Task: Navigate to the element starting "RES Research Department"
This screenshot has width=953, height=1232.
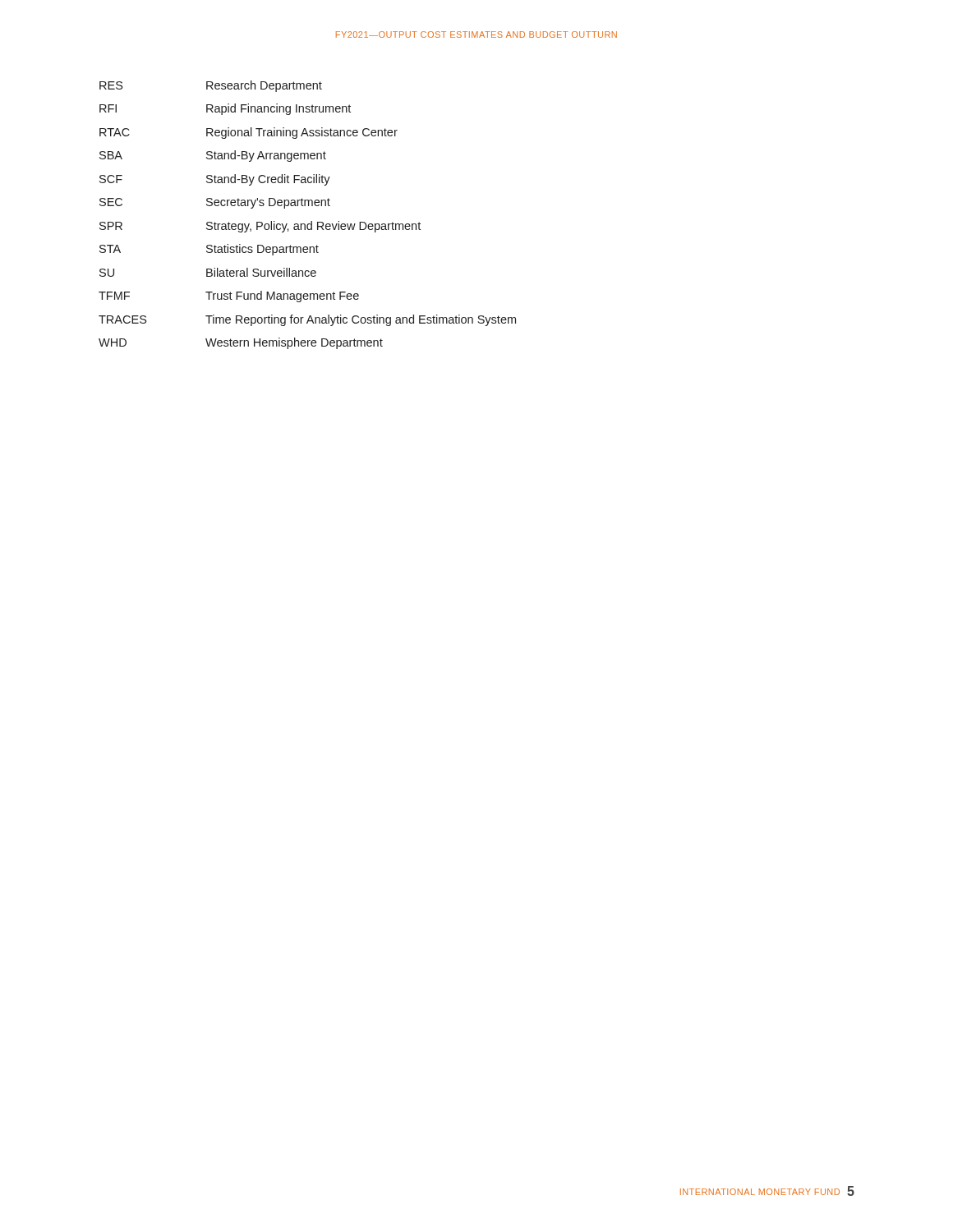Action: coord(211,86)
